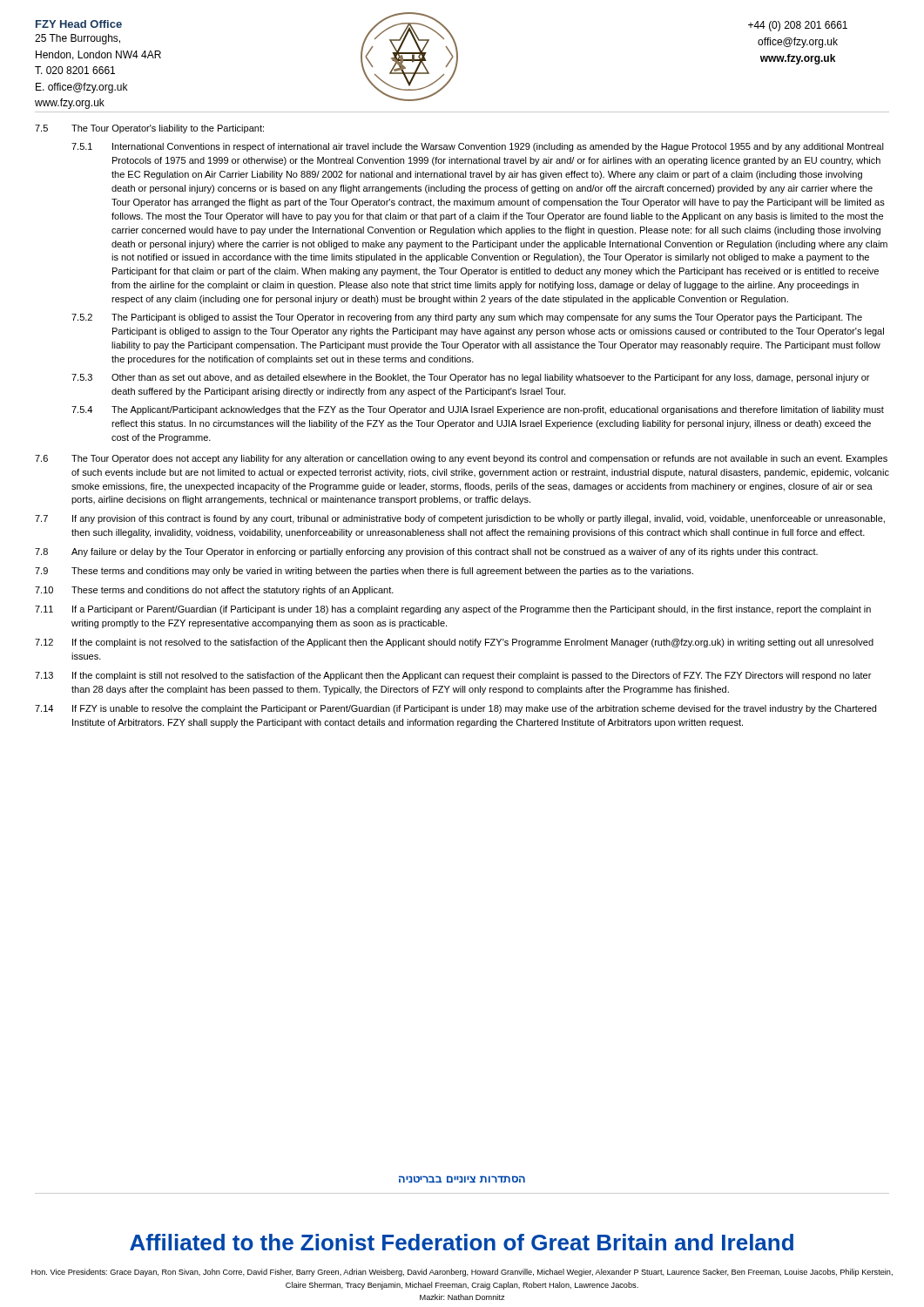Click on the list item that reads "7.11 If a Participant or Parent/Guardian (if Participant"
This screenshot has width=924, height=1307.
pos(462,617)
